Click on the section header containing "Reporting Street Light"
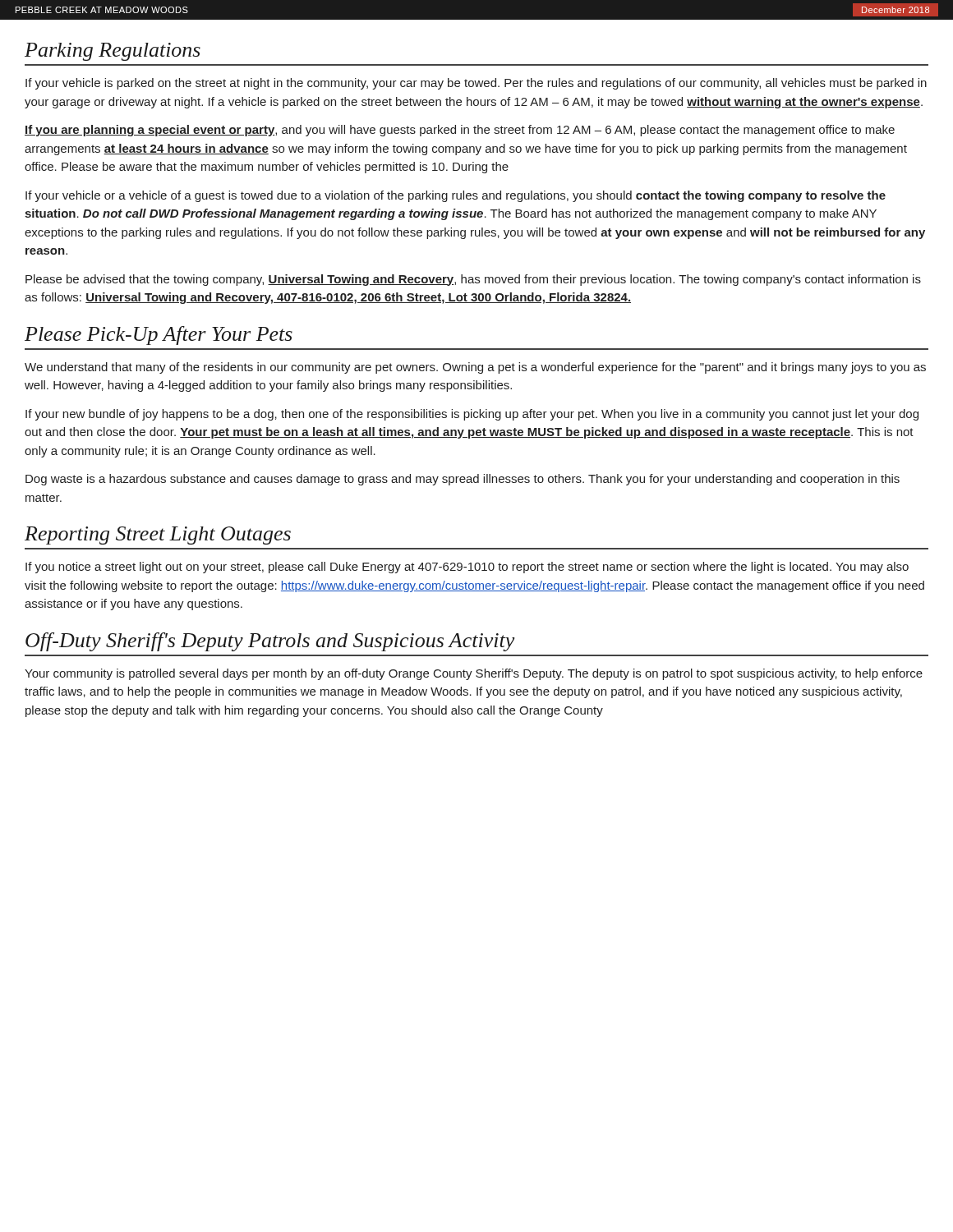 coord(158,536)
